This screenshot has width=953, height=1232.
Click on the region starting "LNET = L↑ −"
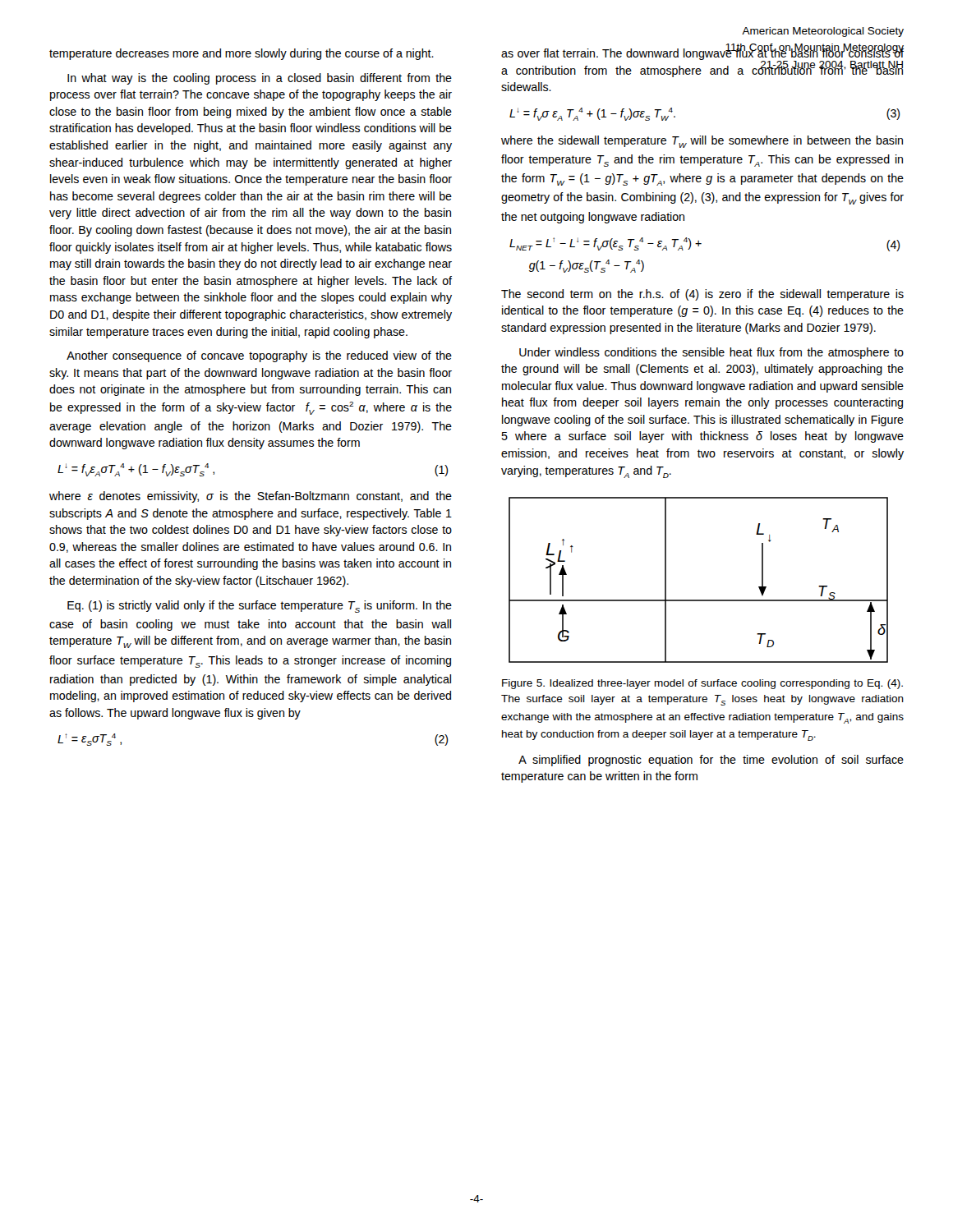[702, 255]
